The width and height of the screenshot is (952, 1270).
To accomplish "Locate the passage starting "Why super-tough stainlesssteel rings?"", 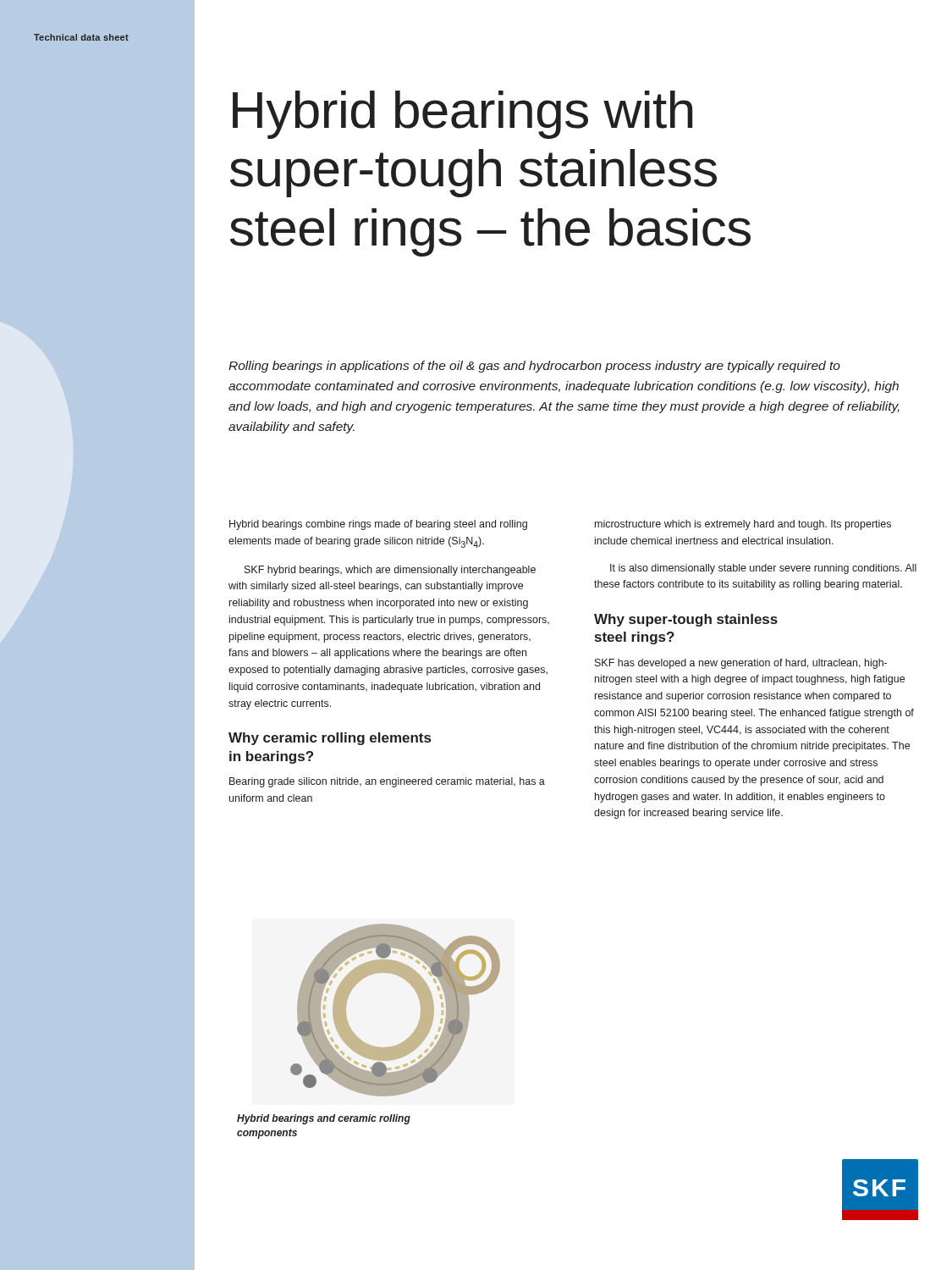I will click(686, 628).
